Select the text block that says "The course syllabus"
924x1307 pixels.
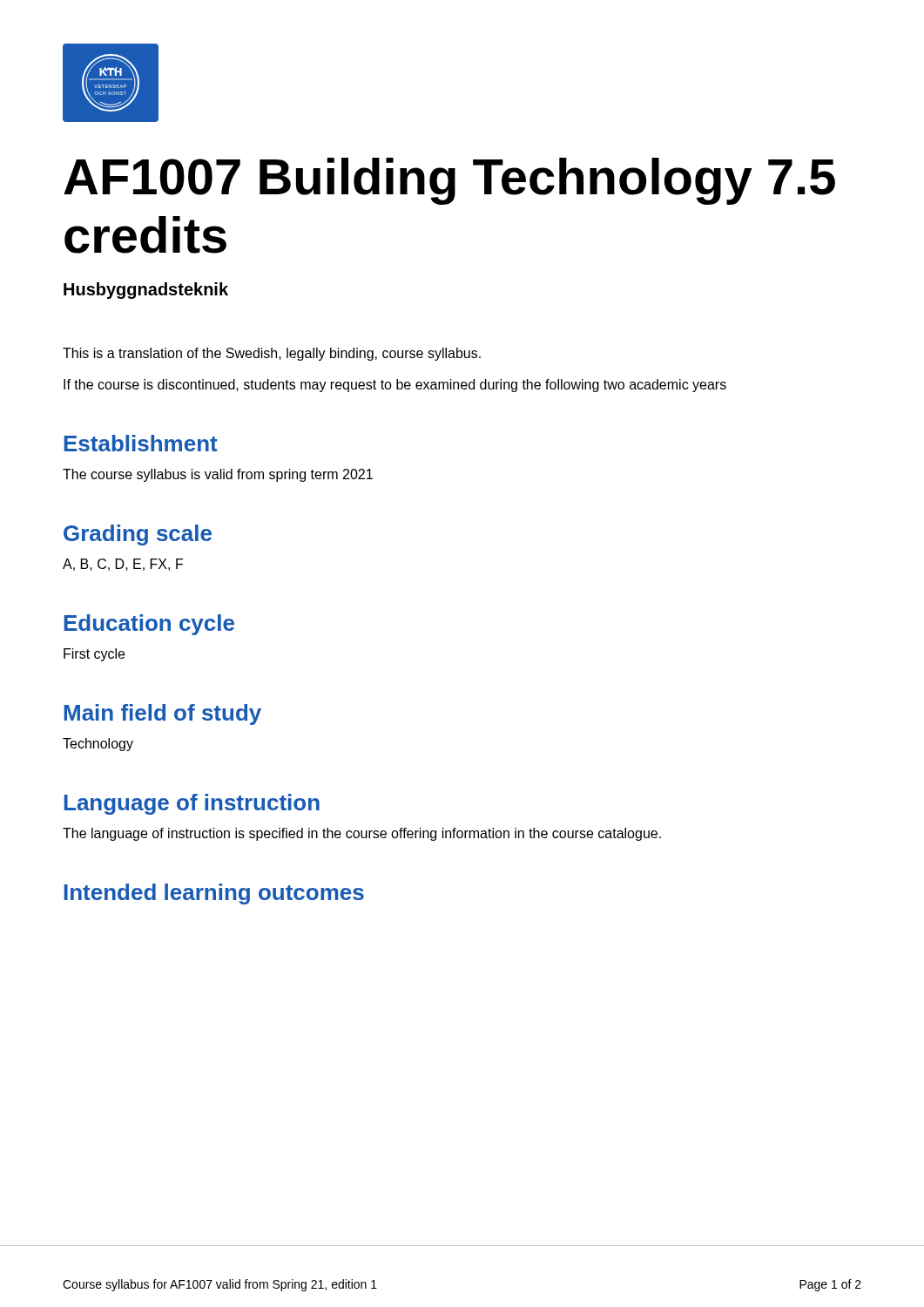[218, 475]
